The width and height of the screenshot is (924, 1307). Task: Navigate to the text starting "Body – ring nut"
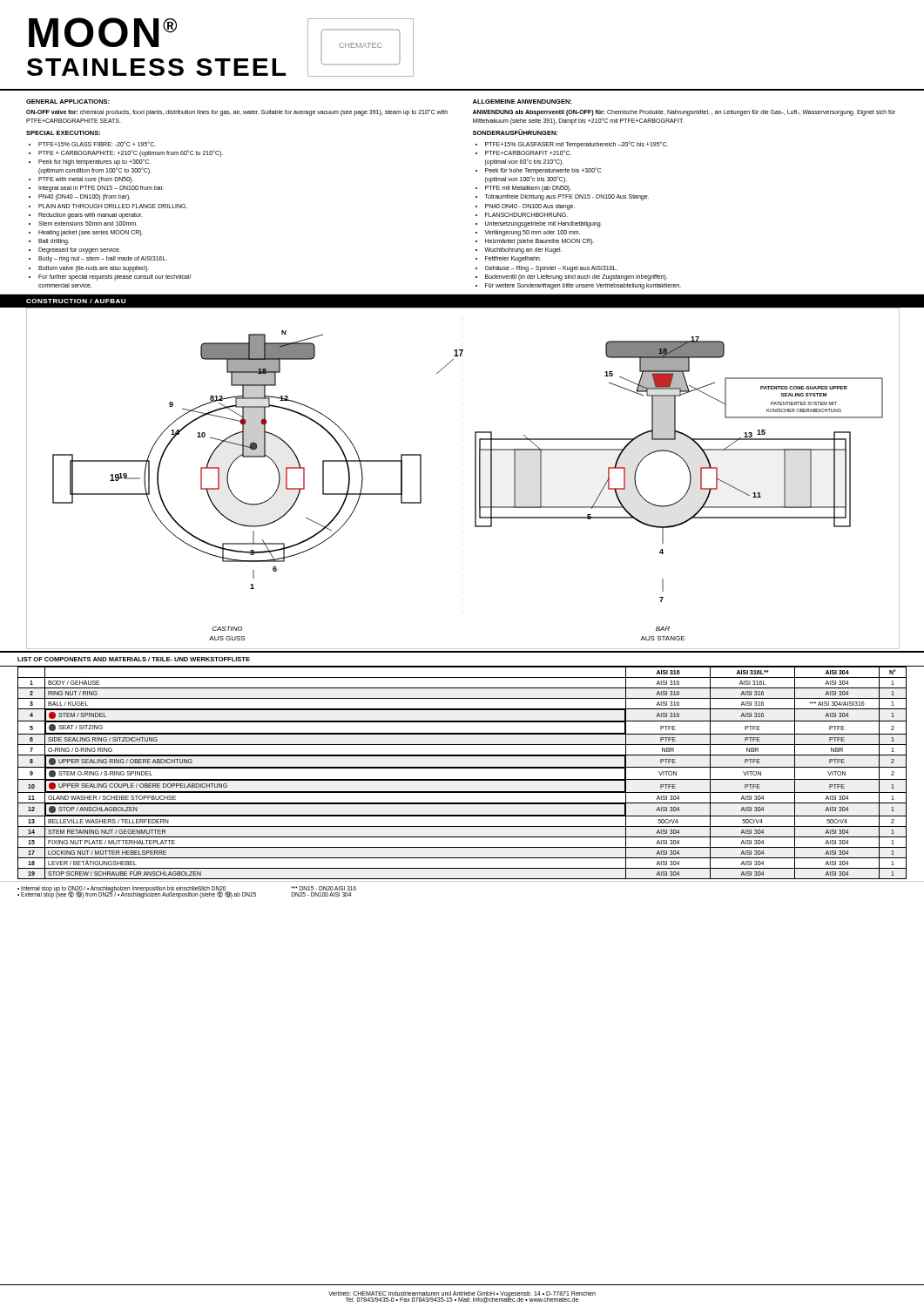[x=103, y=259]
